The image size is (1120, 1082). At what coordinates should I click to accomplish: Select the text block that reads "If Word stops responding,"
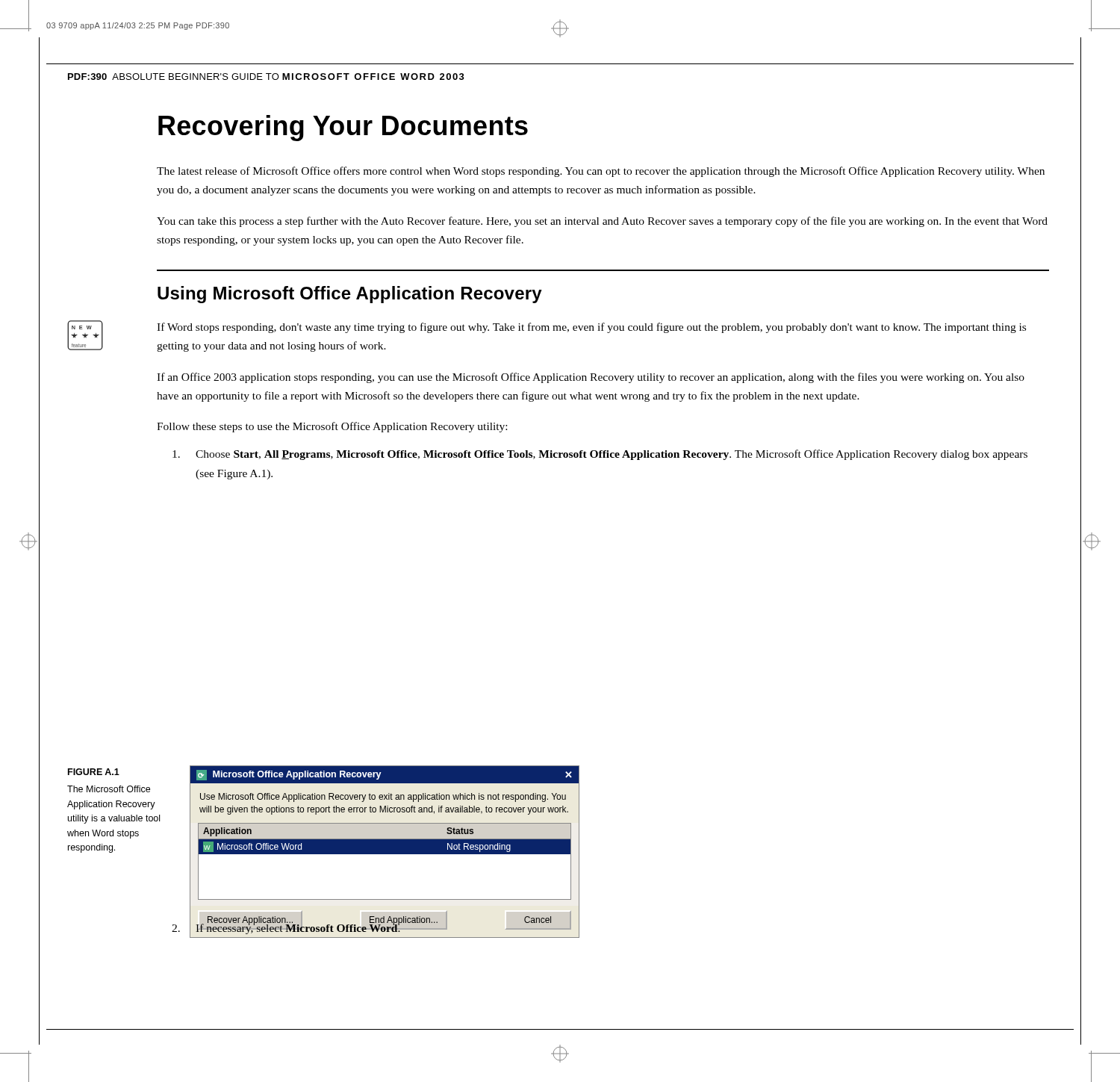pyautogui.click(x=592, y=336)
